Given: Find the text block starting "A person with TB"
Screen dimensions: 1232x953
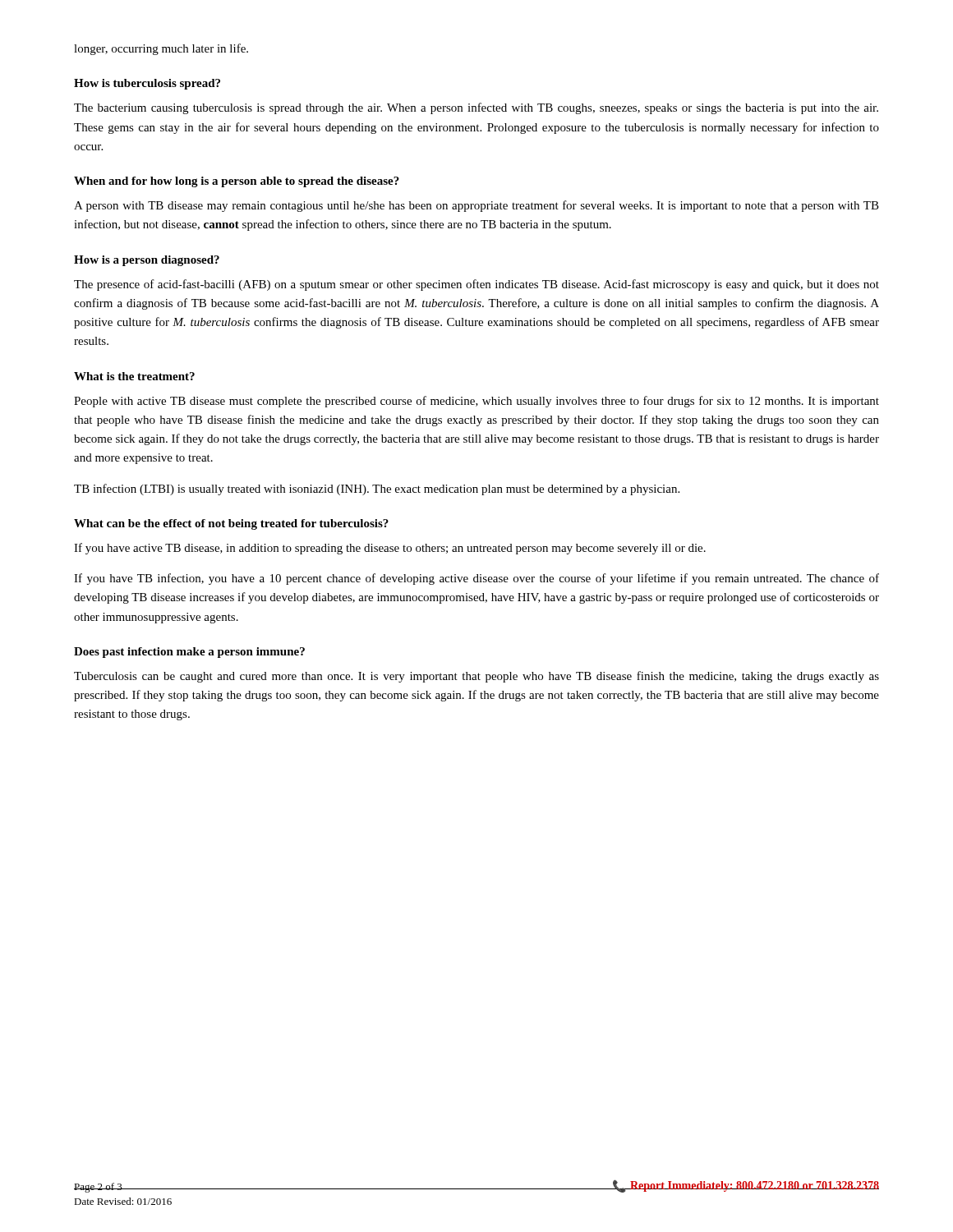Looking at the screenshot, I should pos(476,215).
